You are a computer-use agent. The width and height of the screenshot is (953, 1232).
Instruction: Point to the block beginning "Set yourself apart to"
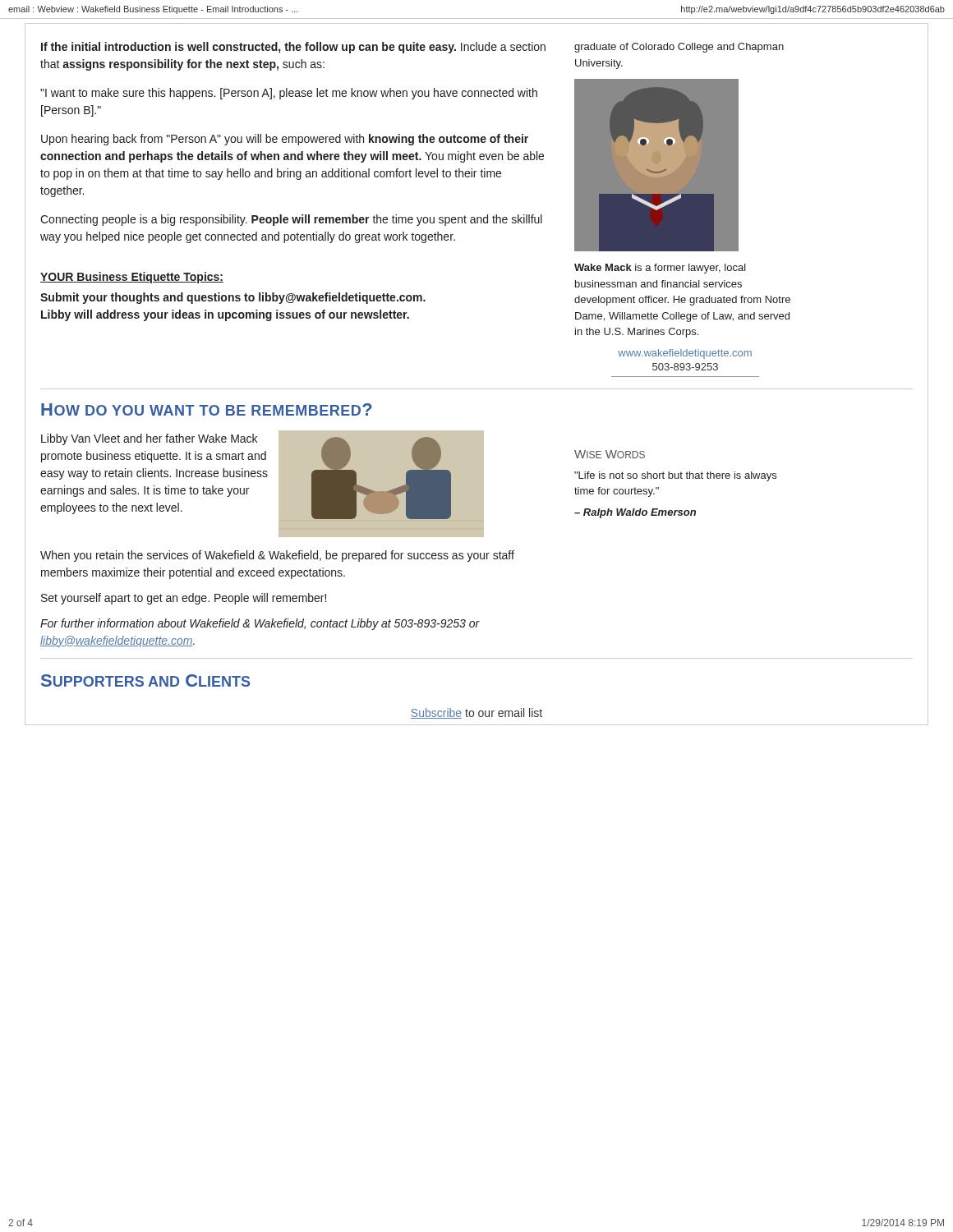click(184, 598)
